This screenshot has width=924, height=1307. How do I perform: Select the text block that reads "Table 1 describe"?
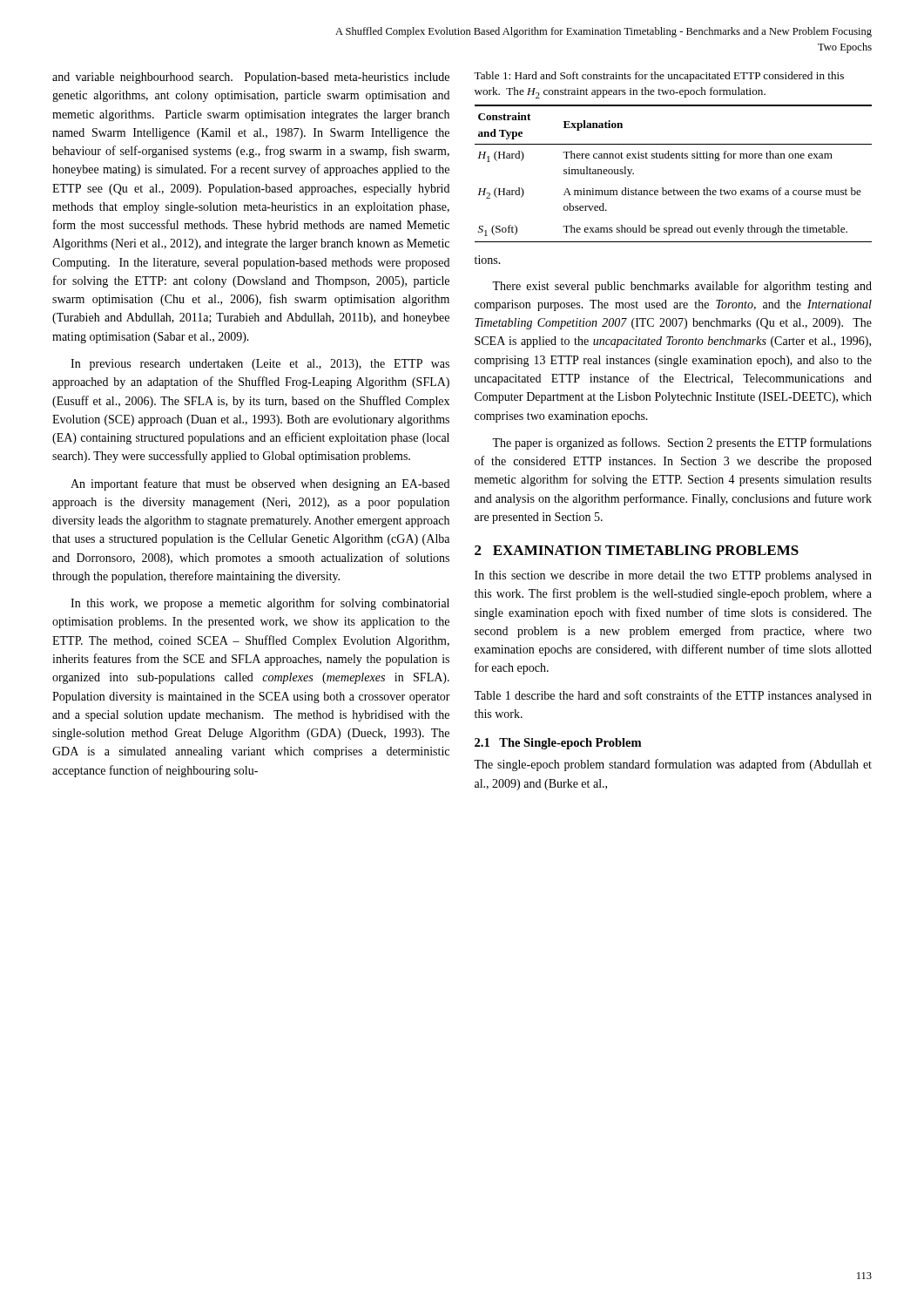[673, 705]
